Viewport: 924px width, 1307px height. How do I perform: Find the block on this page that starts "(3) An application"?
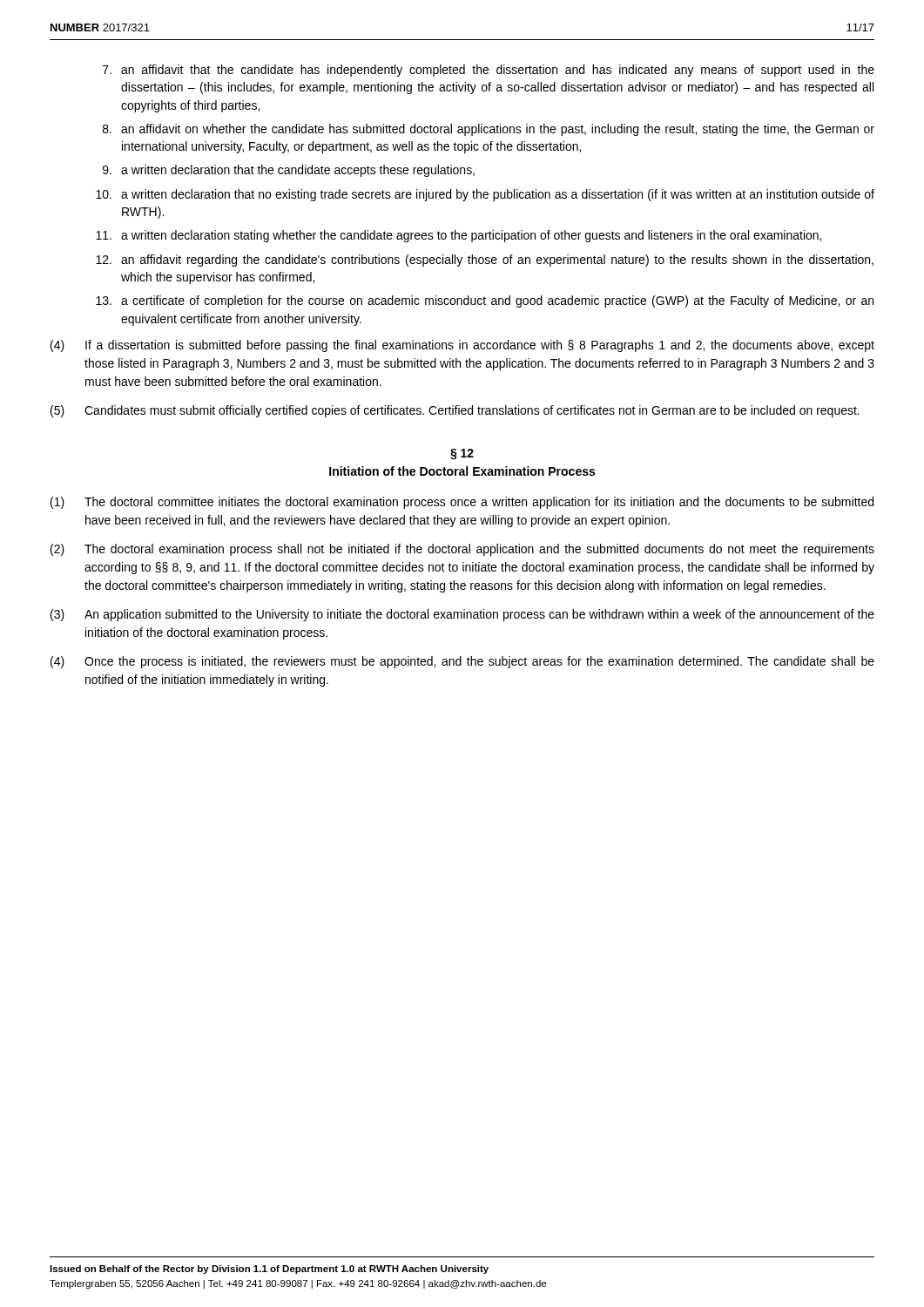462,624
